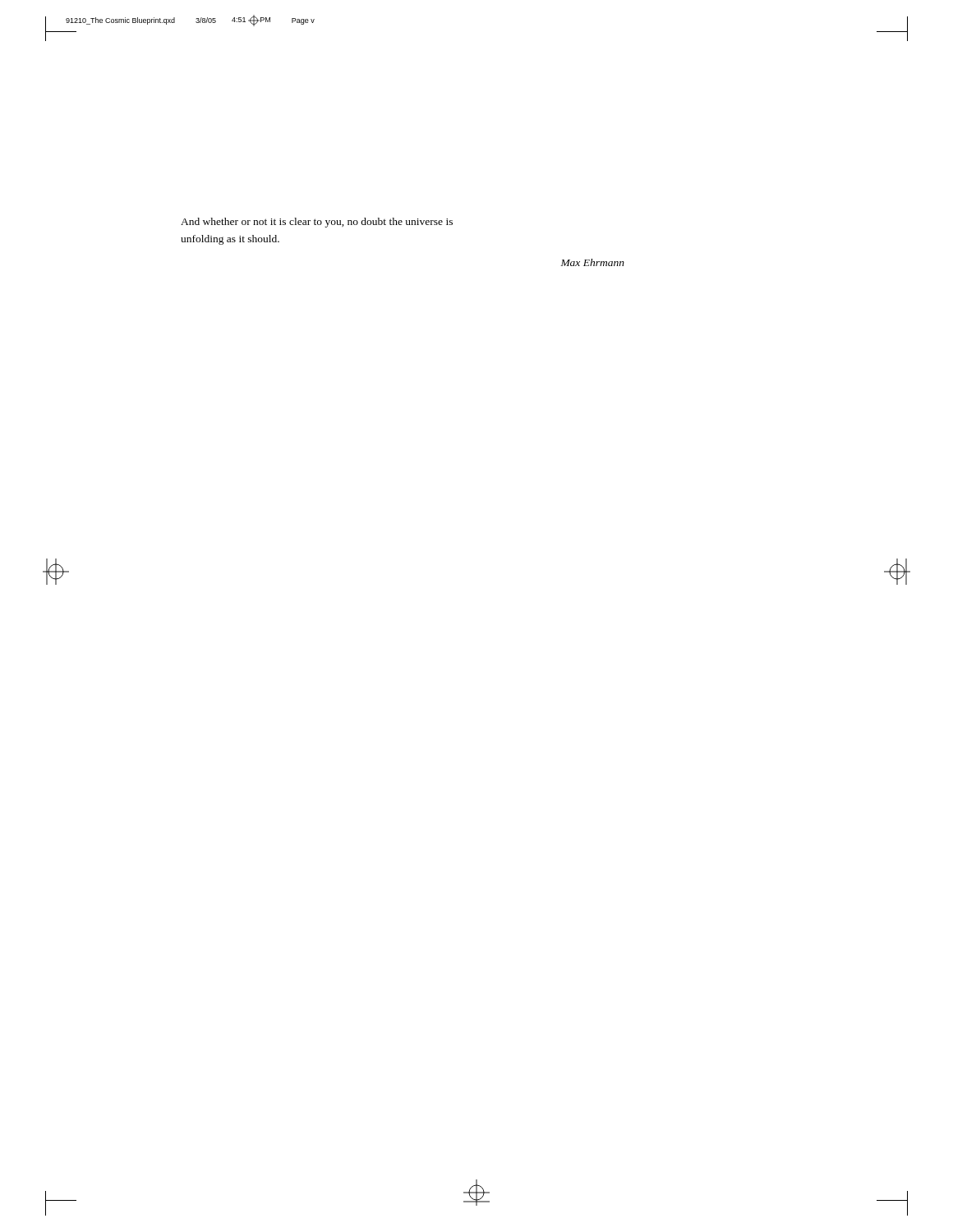Locate the text block that reads "And whether or"
Screen dimensions: 1232x953
317,230
